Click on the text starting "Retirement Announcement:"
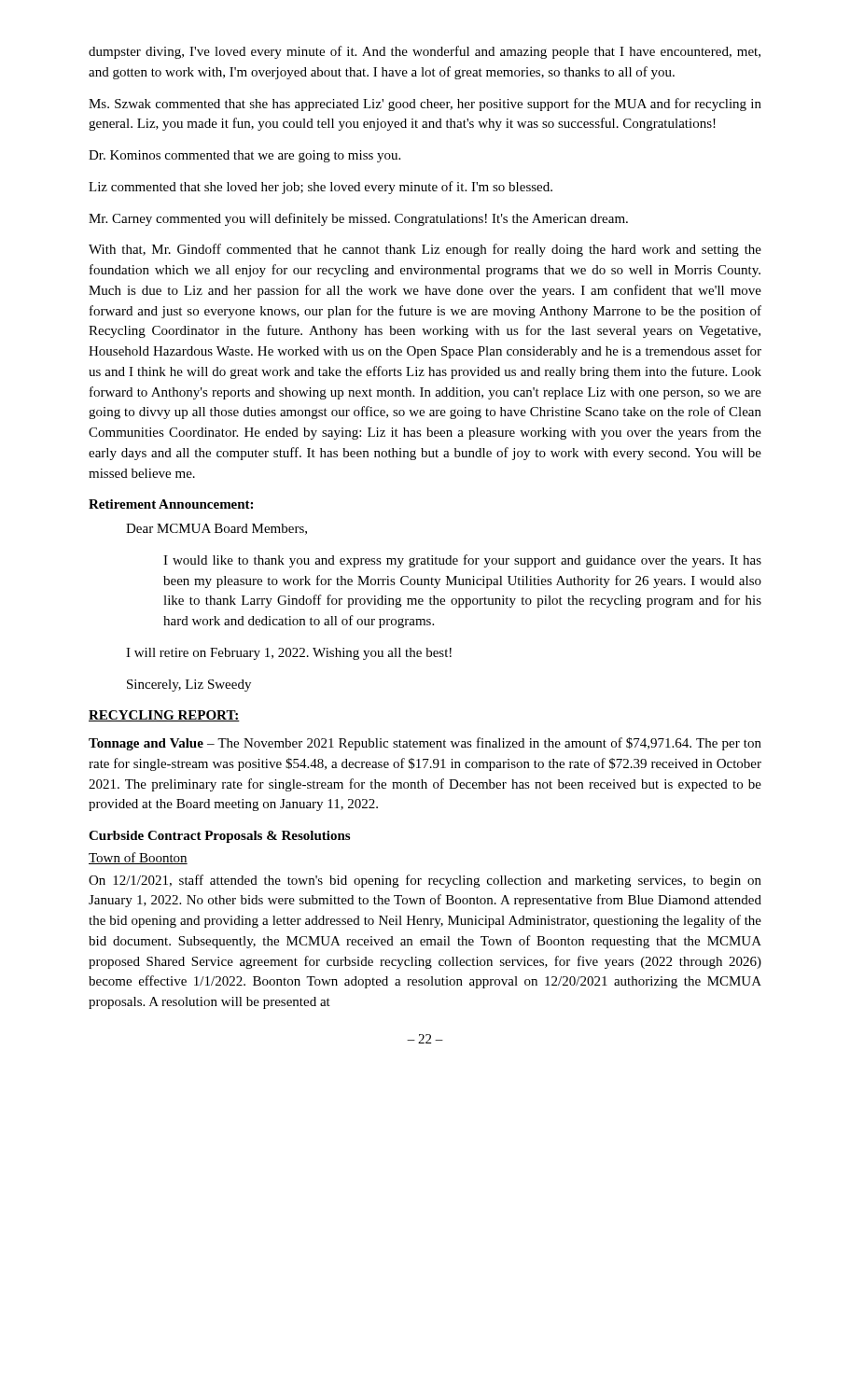The width and height of the screenshot is (850, 1400). [171, 504]
